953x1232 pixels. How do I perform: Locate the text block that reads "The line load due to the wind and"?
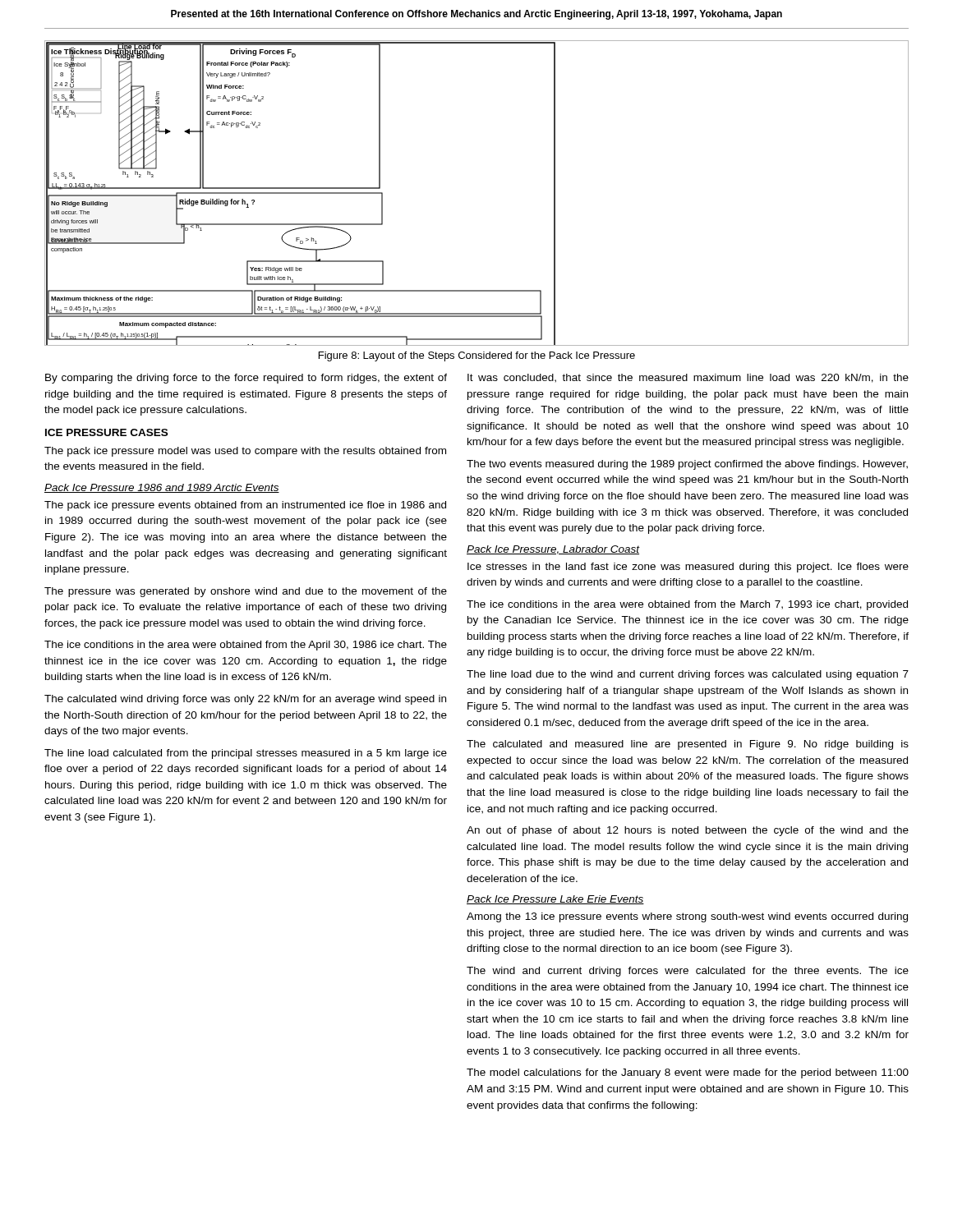(688, 698)
